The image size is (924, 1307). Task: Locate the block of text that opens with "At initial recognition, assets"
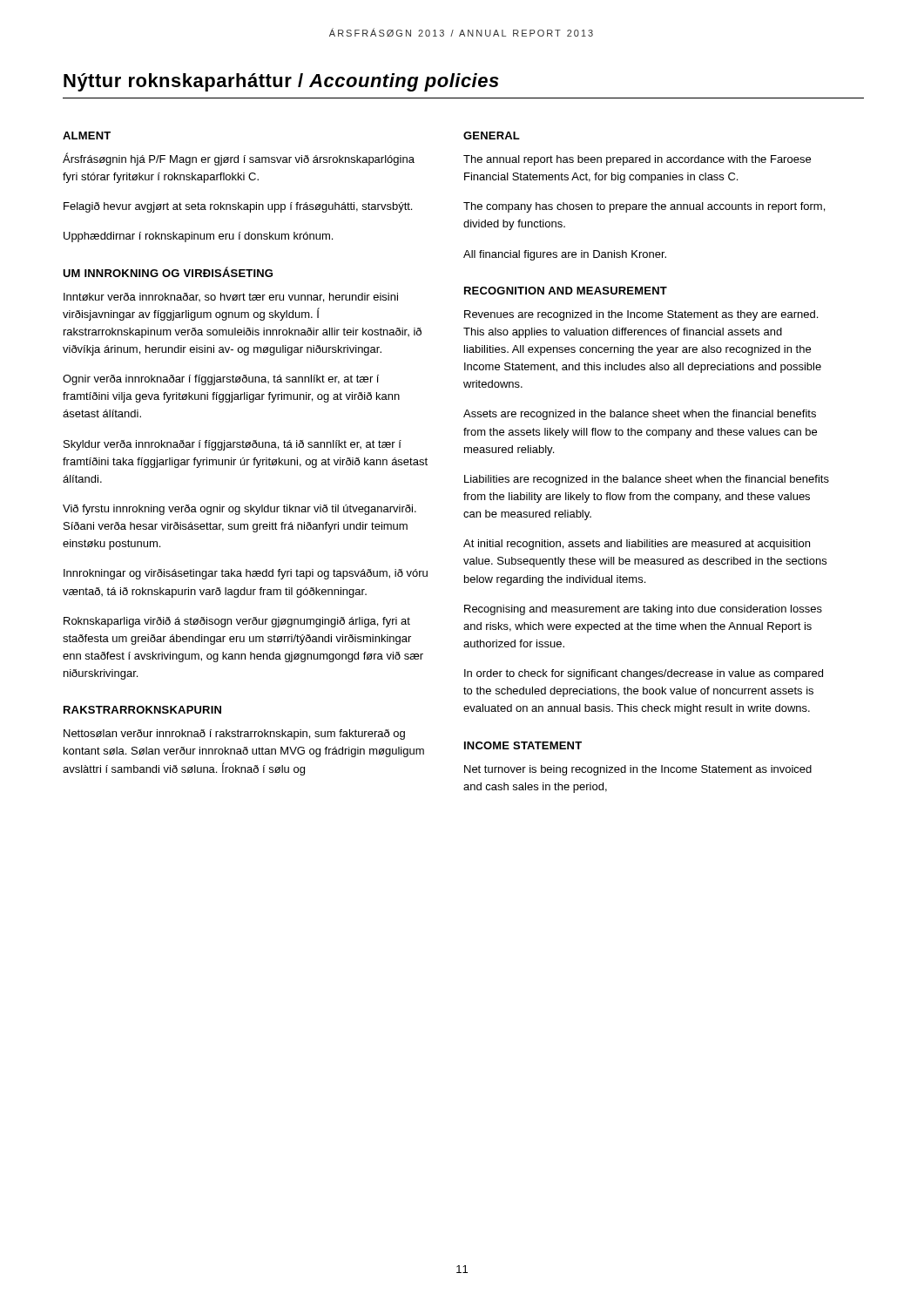point(645,561)
